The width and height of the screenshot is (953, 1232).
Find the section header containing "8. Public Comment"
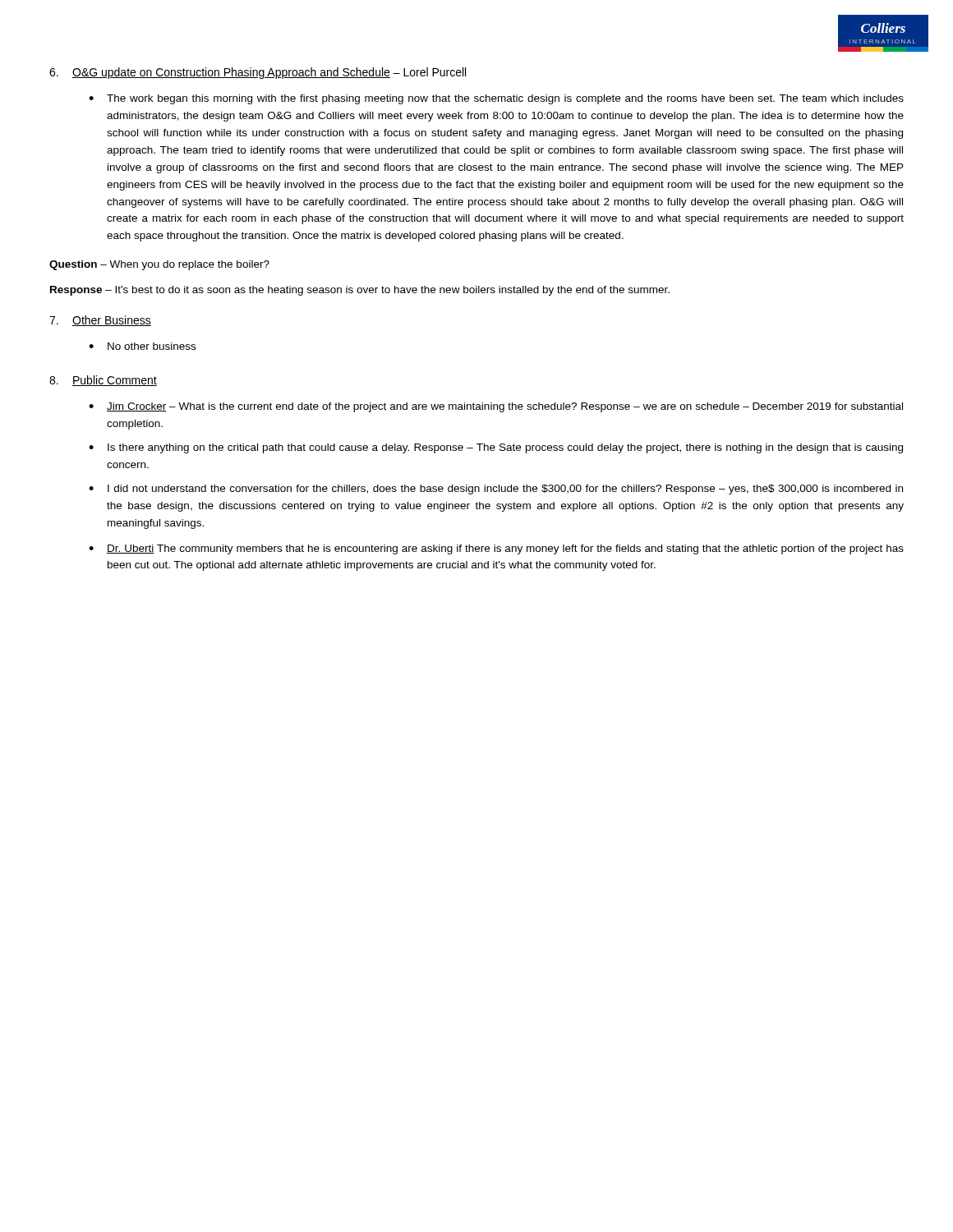(x=103, y=380)
